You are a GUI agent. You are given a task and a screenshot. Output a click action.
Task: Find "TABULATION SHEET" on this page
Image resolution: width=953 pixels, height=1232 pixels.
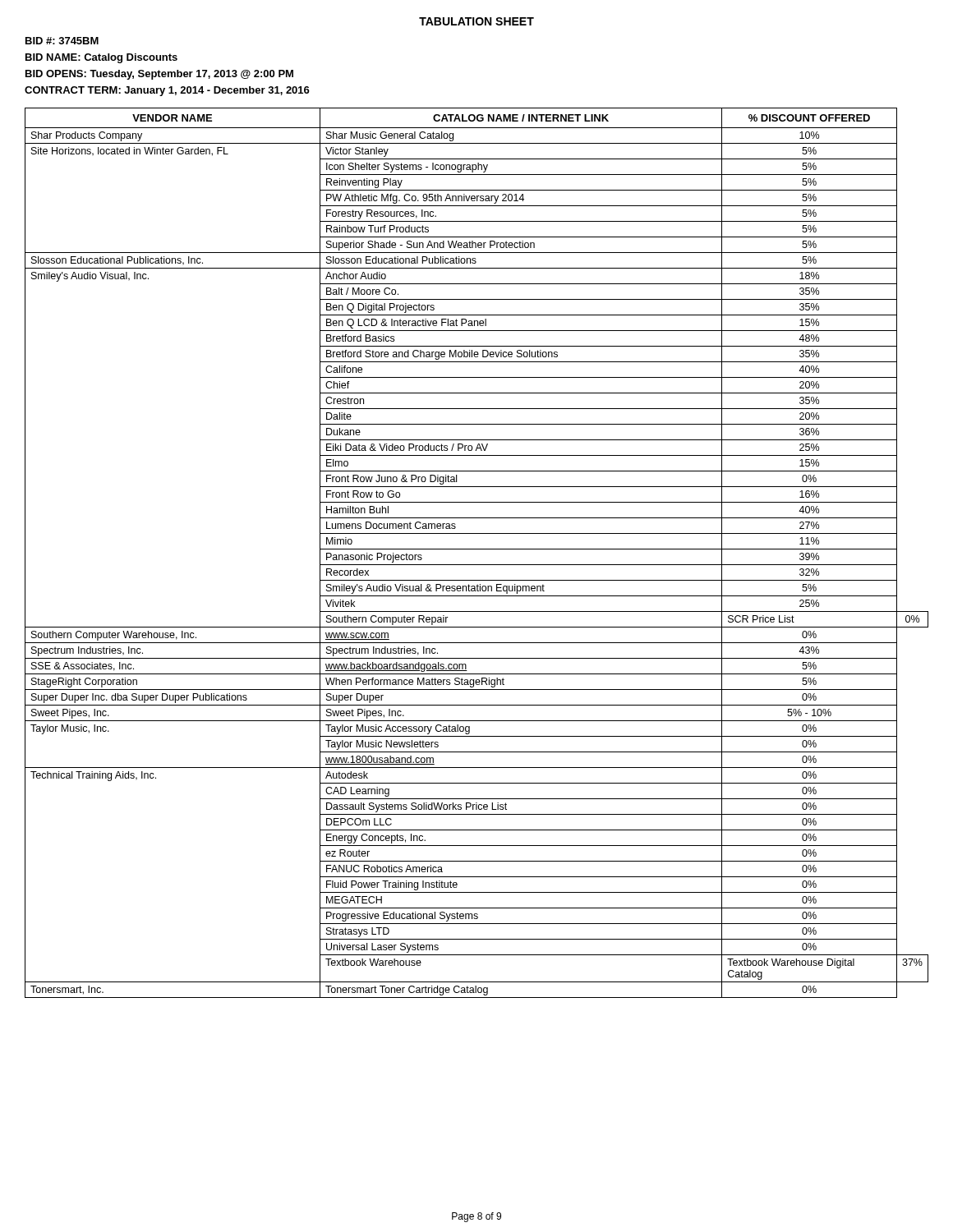click(x=476, y=21)
